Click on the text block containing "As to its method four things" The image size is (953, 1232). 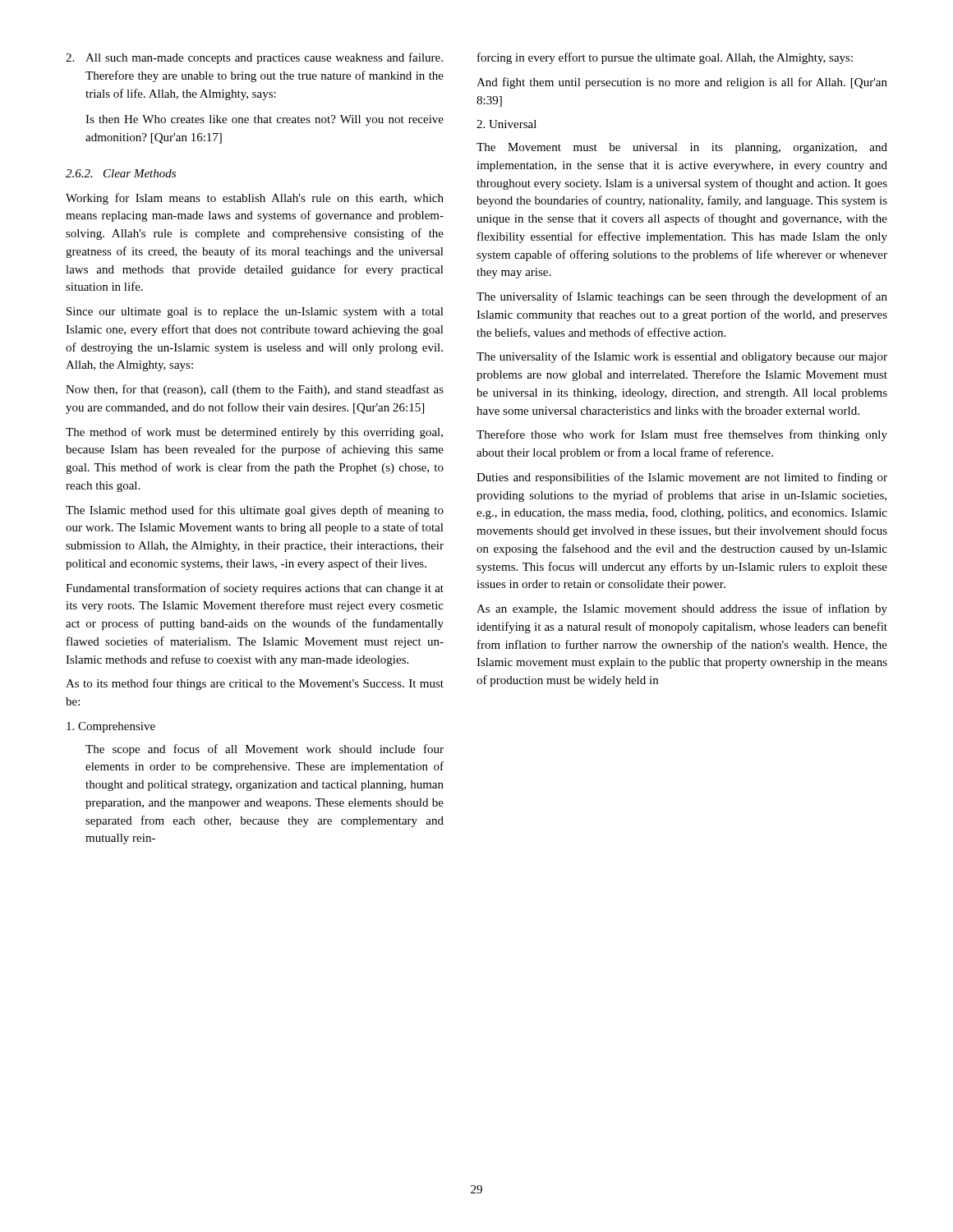coord(255,693)
